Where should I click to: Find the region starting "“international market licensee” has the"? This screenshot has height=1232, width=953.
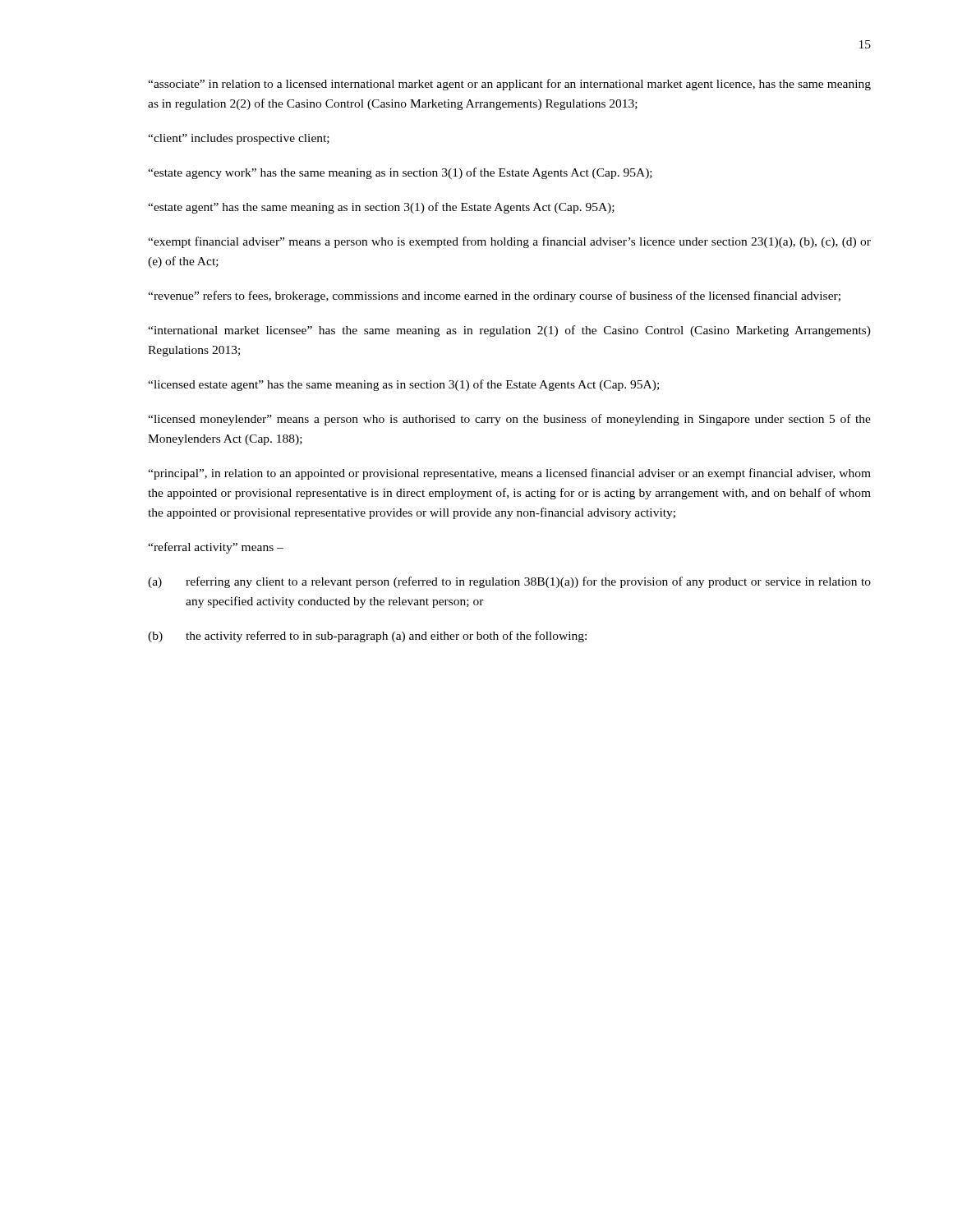click(509, 340)
